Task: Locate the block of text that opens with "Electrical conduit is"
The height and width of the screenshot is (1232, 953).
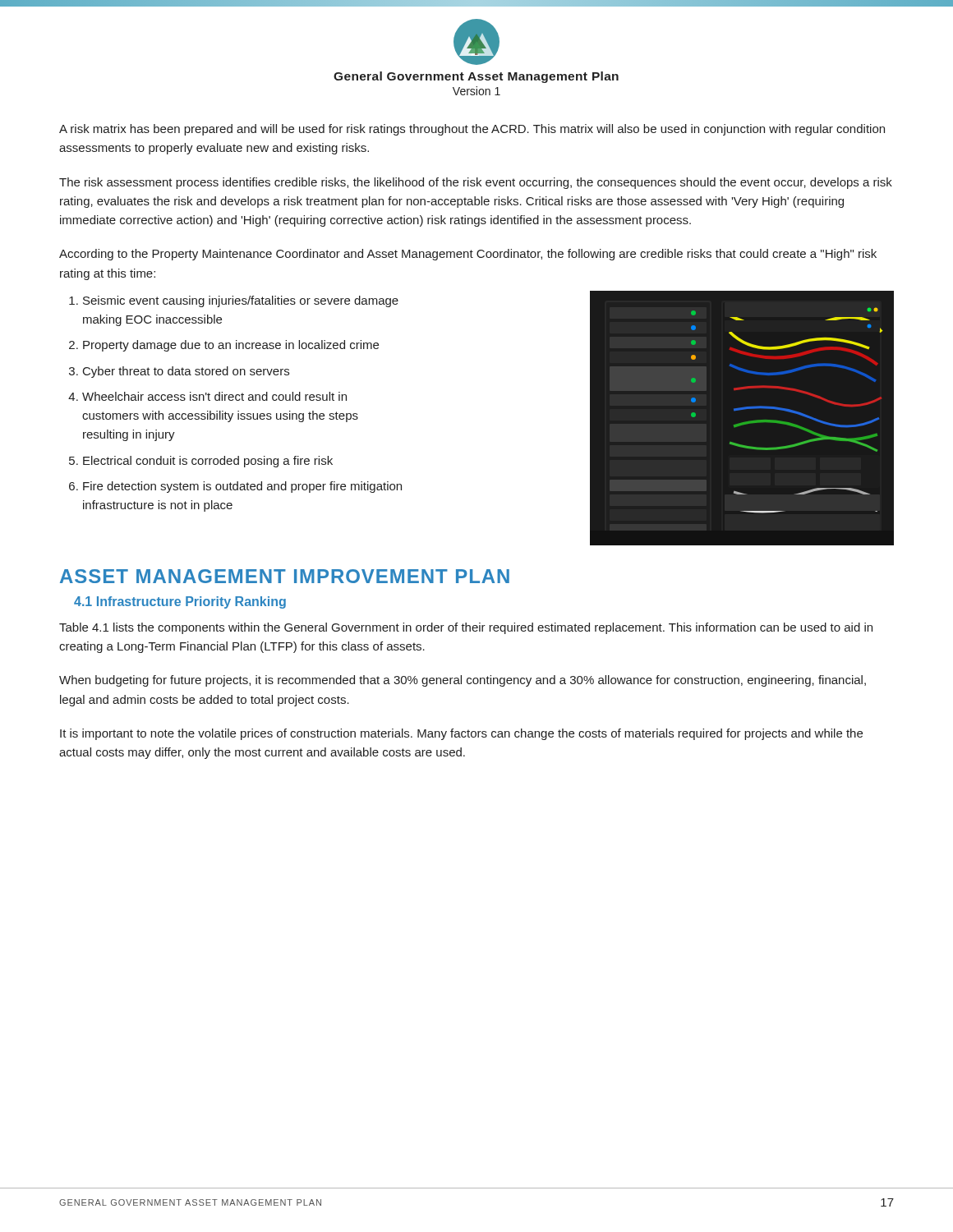Action: click(x=208, y=460)
